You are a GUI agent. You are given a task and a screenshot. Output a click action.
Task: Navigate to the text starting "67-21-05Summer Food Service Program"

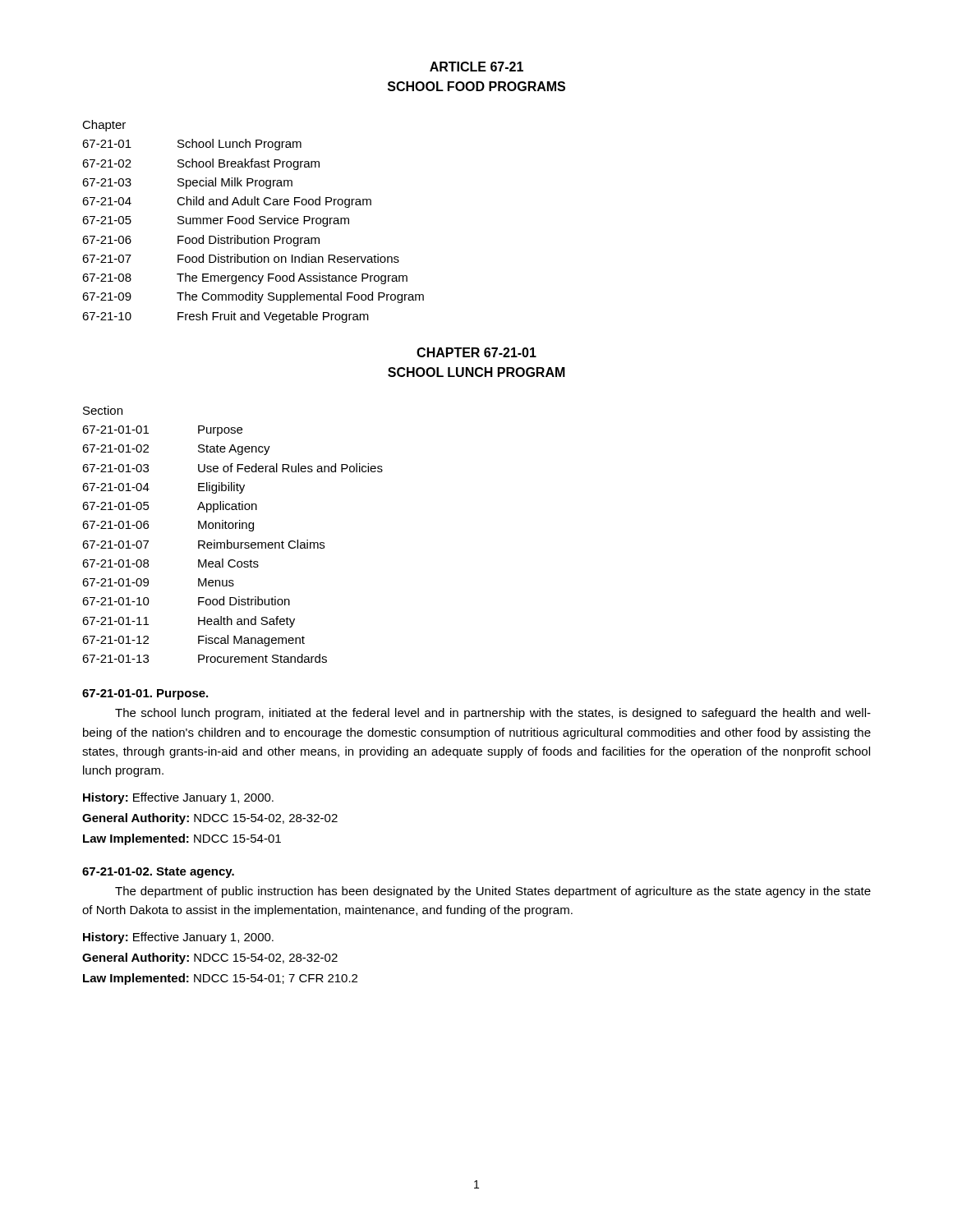[216, 220]
